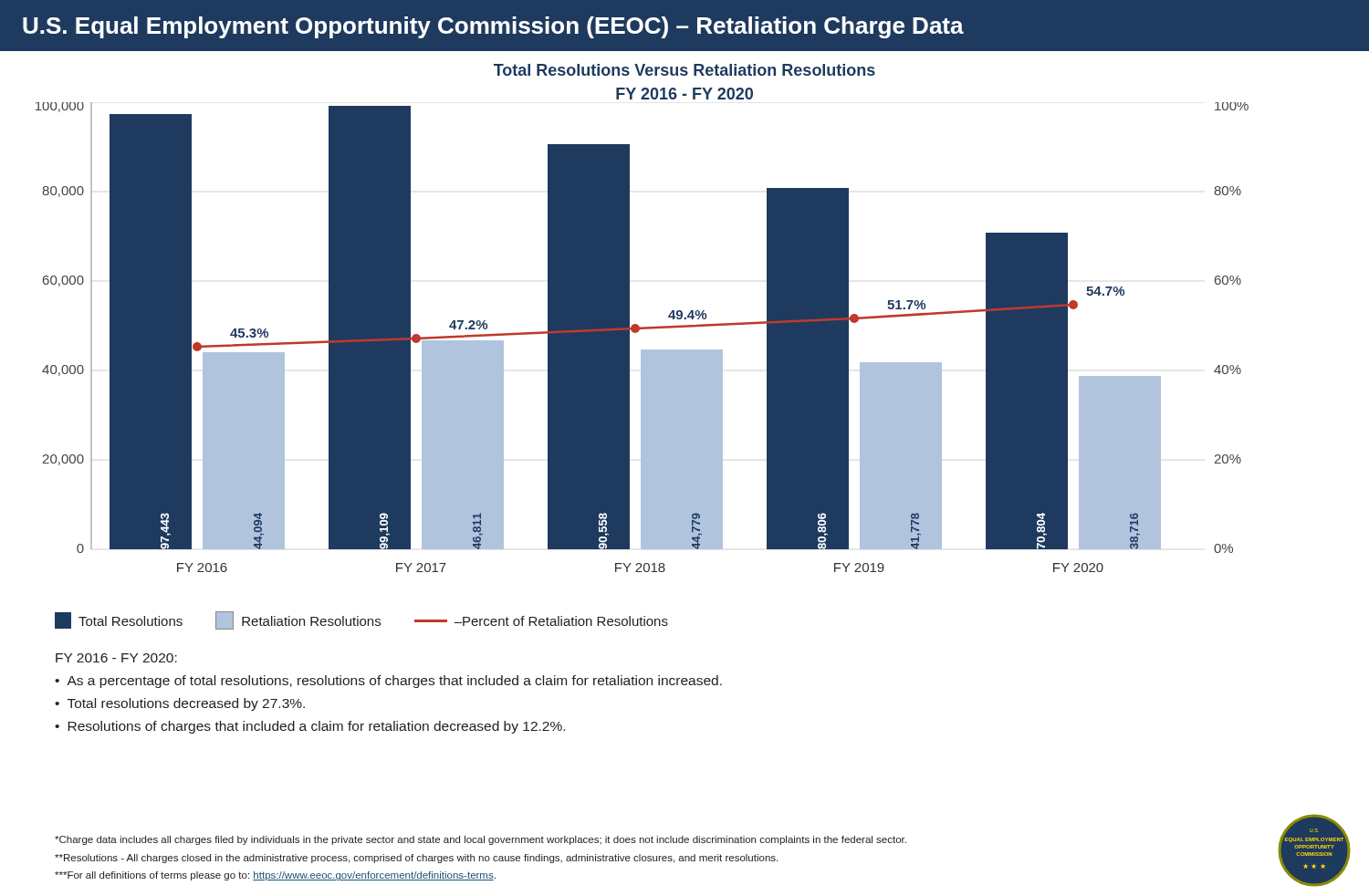Point to "FY 2016 - FY 2020:"
1369x896 pixels.
click(116, 657)
